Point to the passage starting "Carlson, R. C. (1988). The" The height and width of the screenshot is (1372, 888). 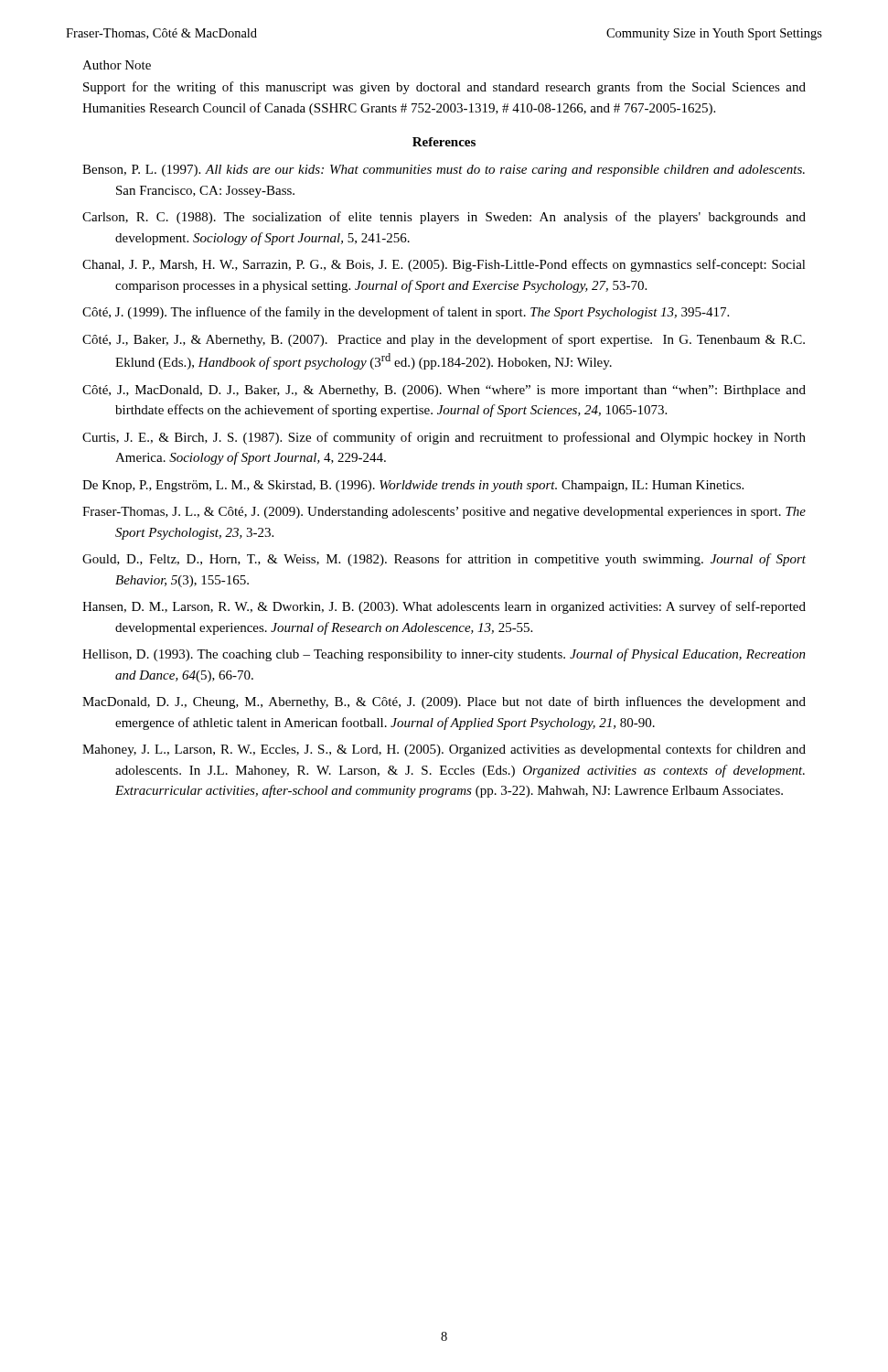(x=444, y=227)
